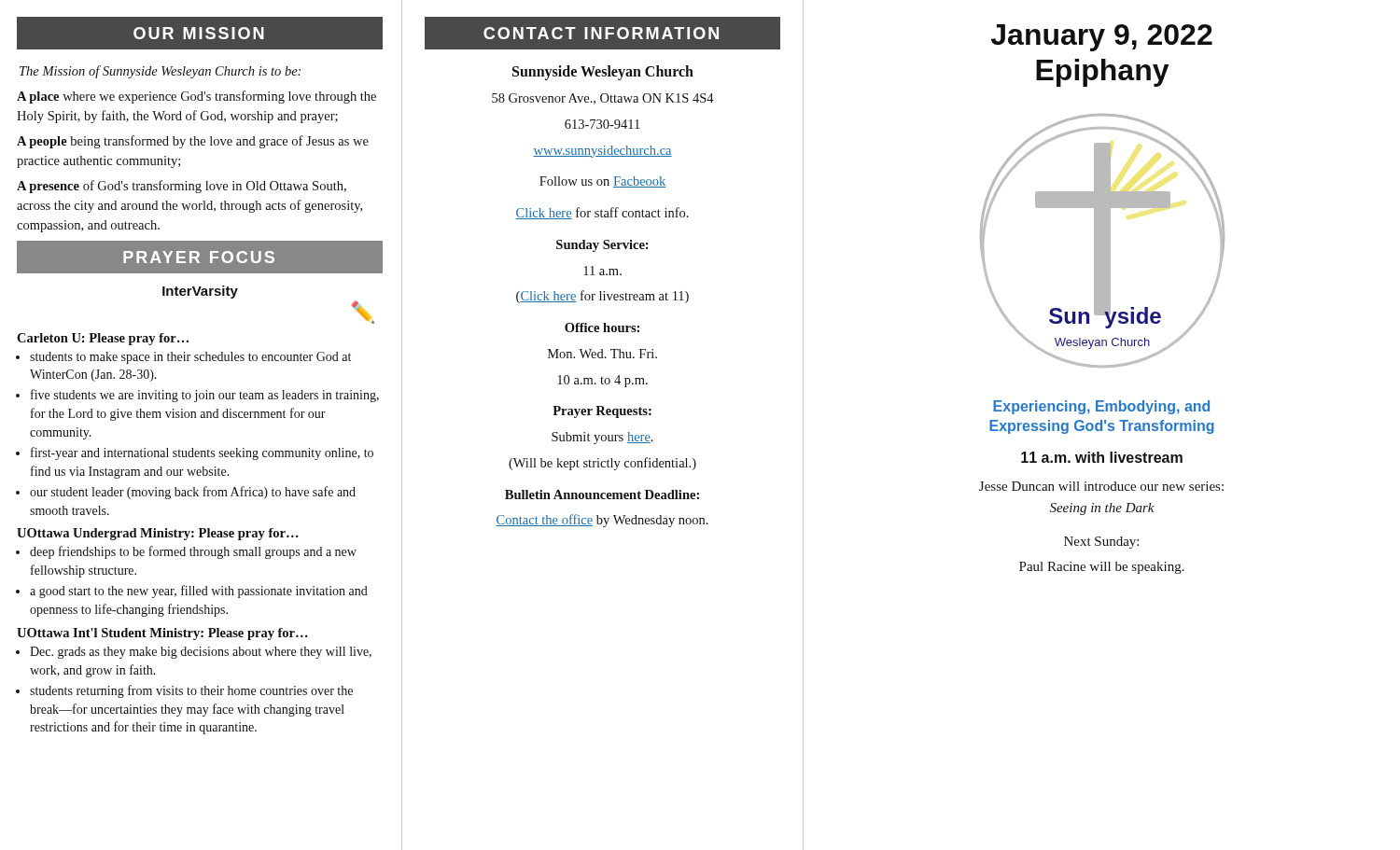Viewport: 1400px width, 850px height.
Task: Click the passage that begins "Next Sunday: Paul"
Action: coord(1102,554)
